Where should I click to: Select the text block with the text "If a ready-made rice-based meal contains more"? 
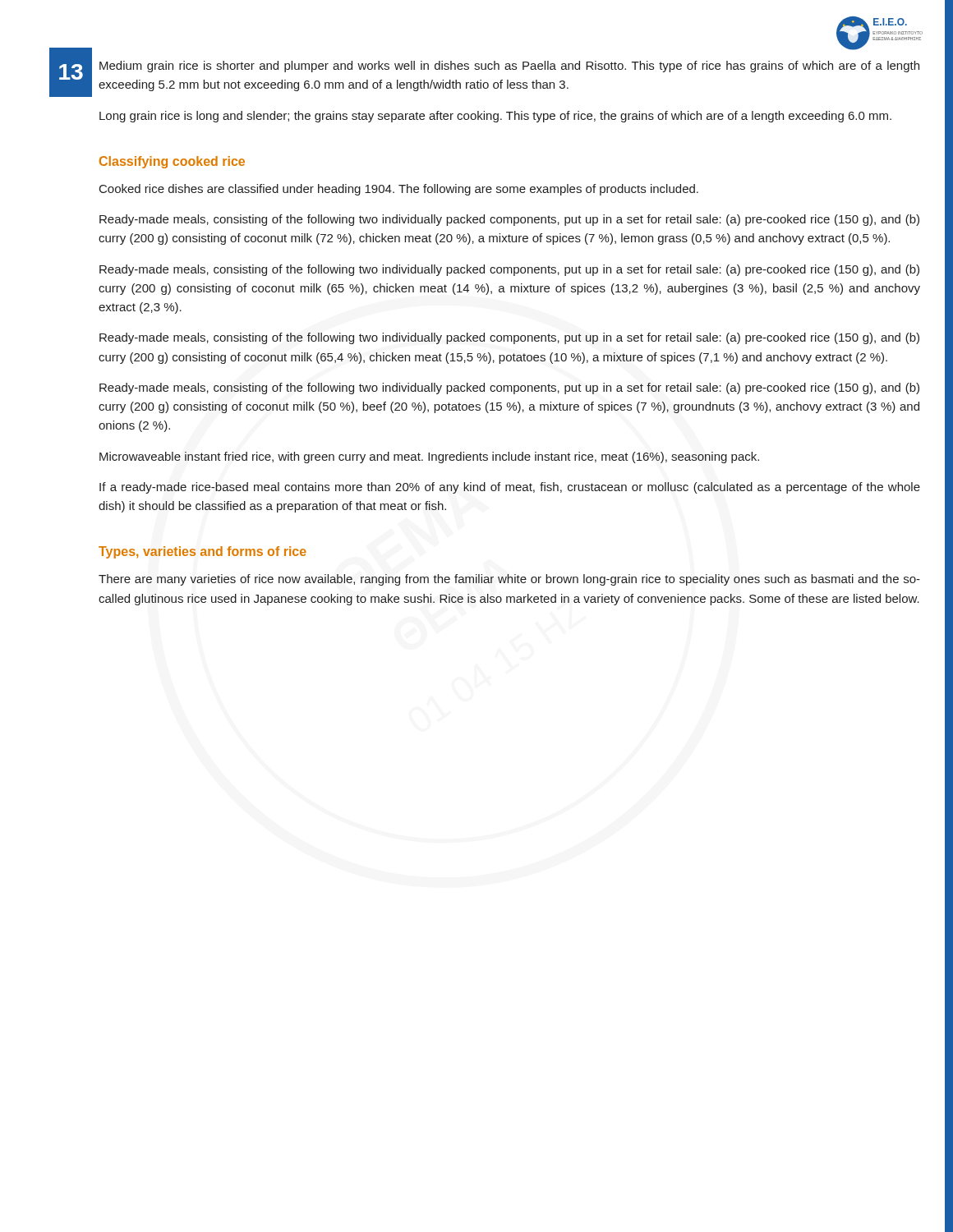(x=509, y=496)
